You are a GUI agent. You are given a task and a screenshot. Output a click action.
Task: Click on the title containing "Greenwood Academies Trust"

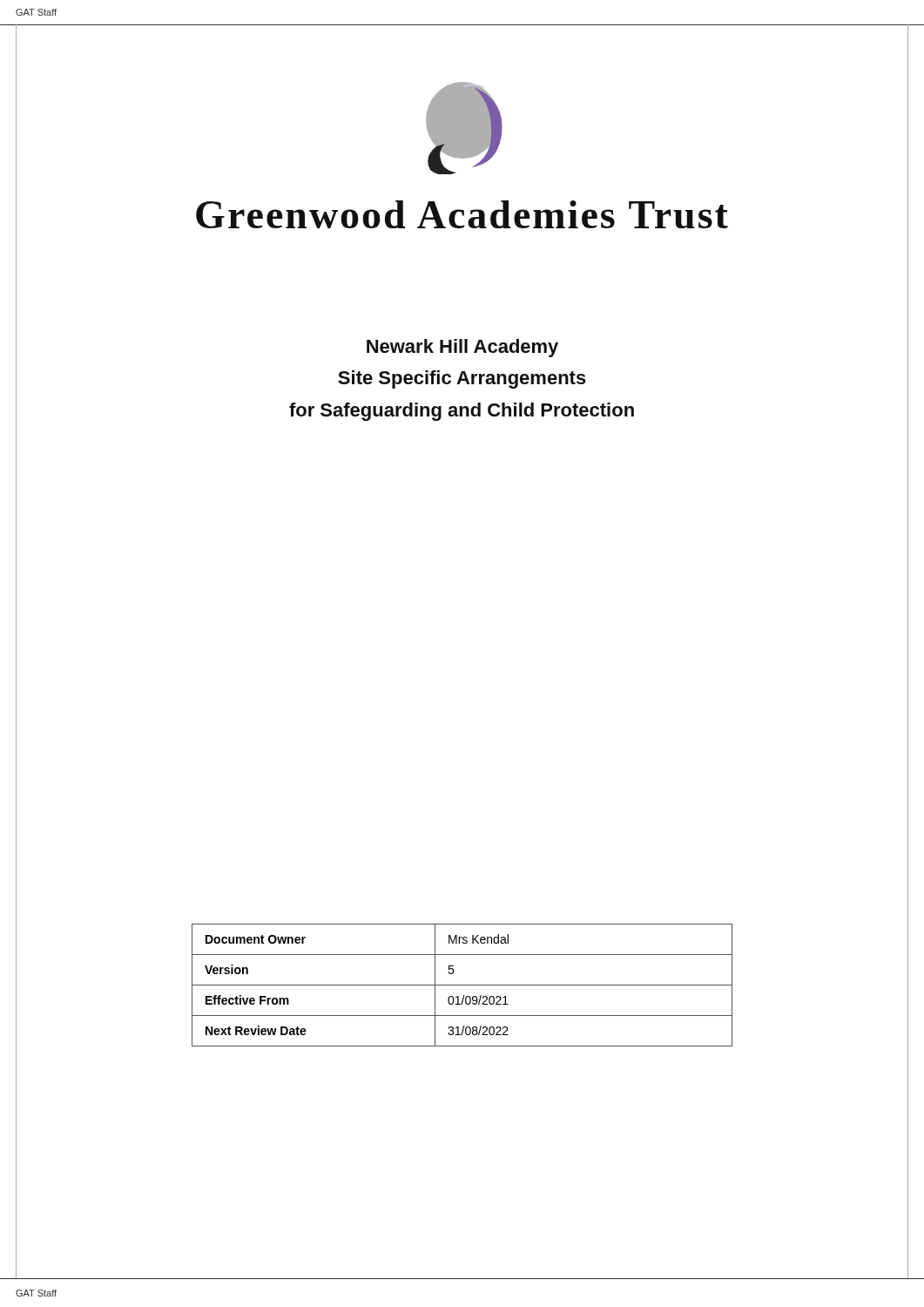click(462, 215)
